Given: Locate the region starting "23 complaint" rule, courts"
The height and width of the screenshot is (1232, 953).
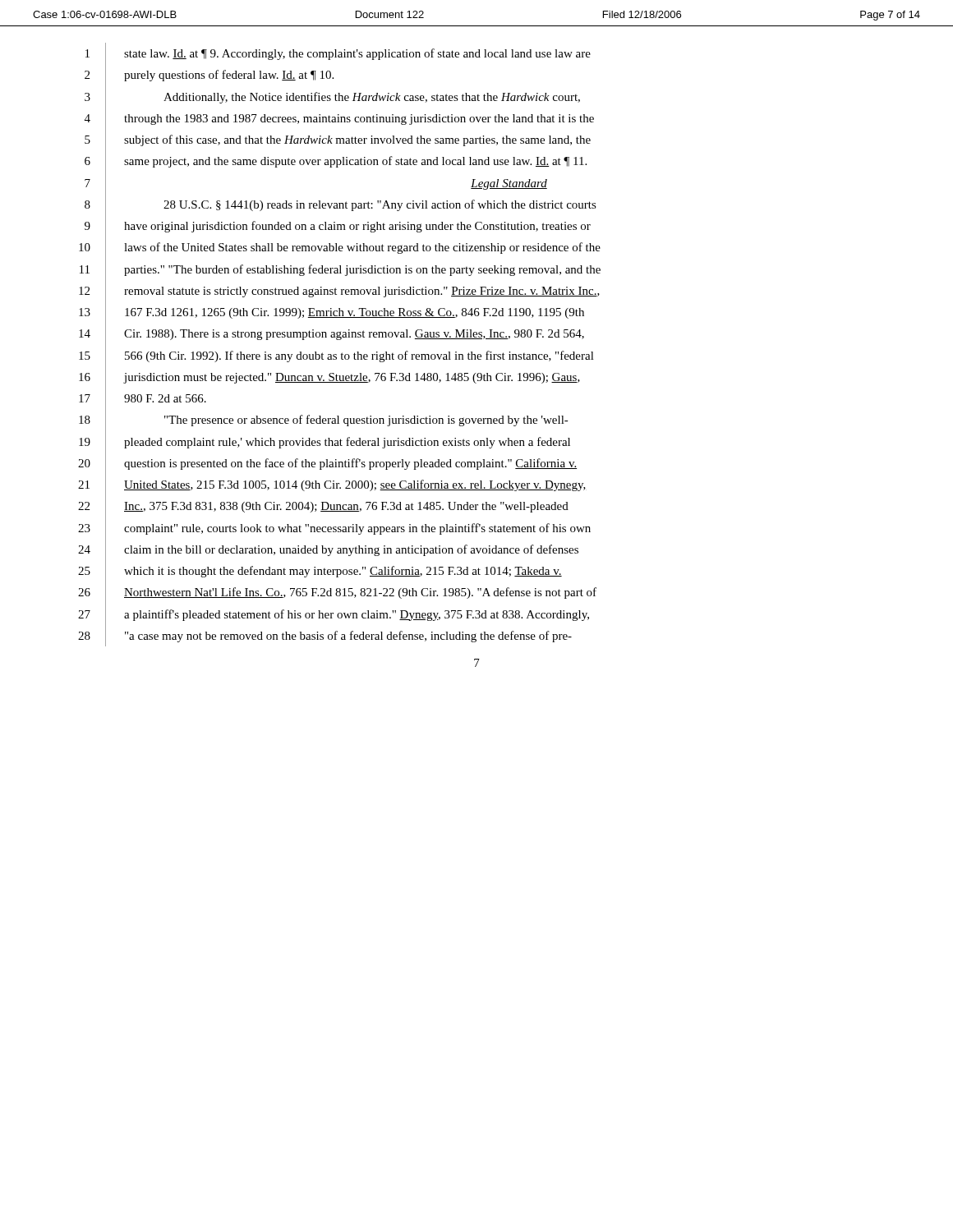Looking at the screenshot, I should 476,528.
